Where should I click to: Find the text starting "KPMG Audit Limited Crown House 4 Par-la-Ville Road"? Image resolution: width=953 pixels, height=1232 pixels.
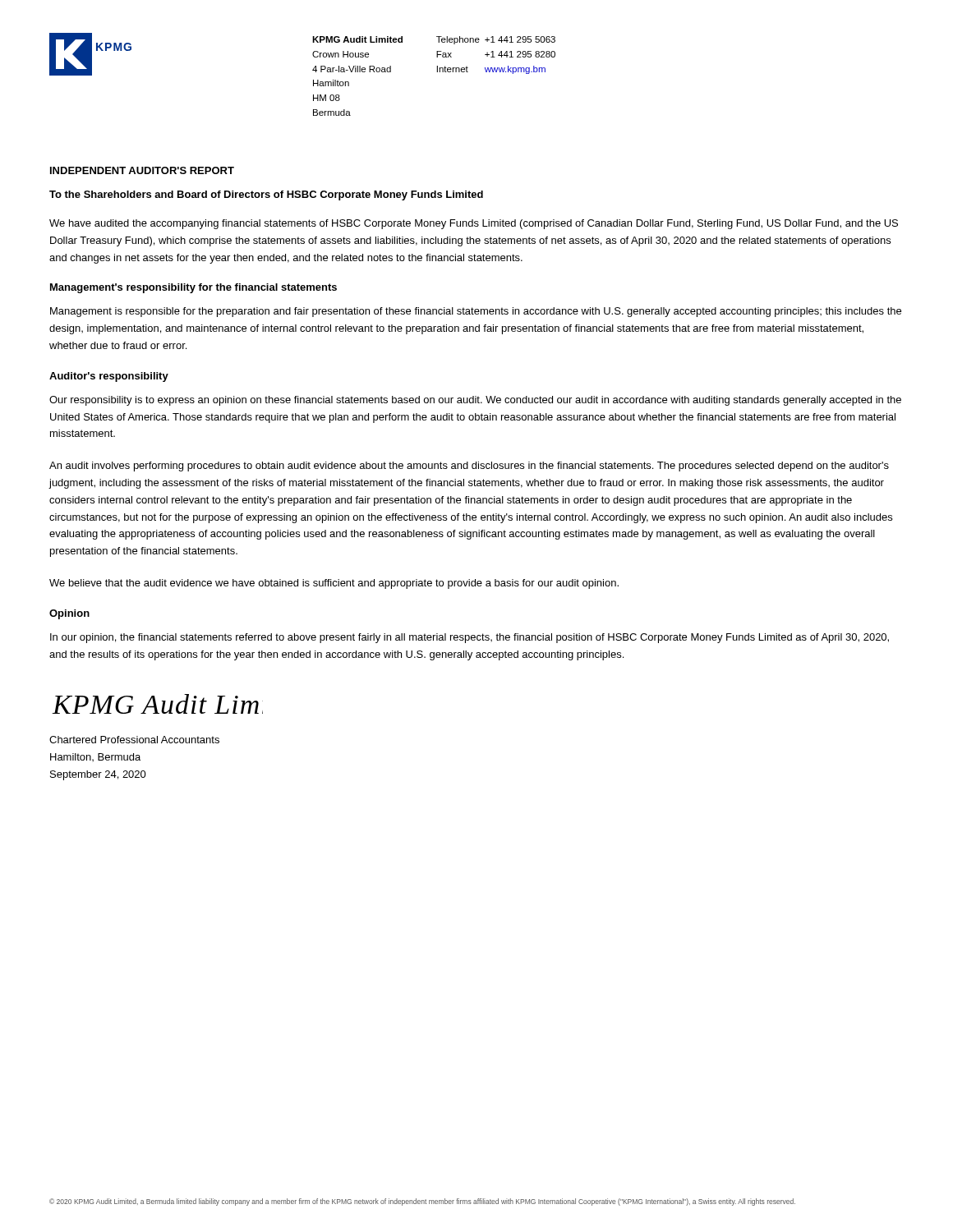tap(358, 76)
